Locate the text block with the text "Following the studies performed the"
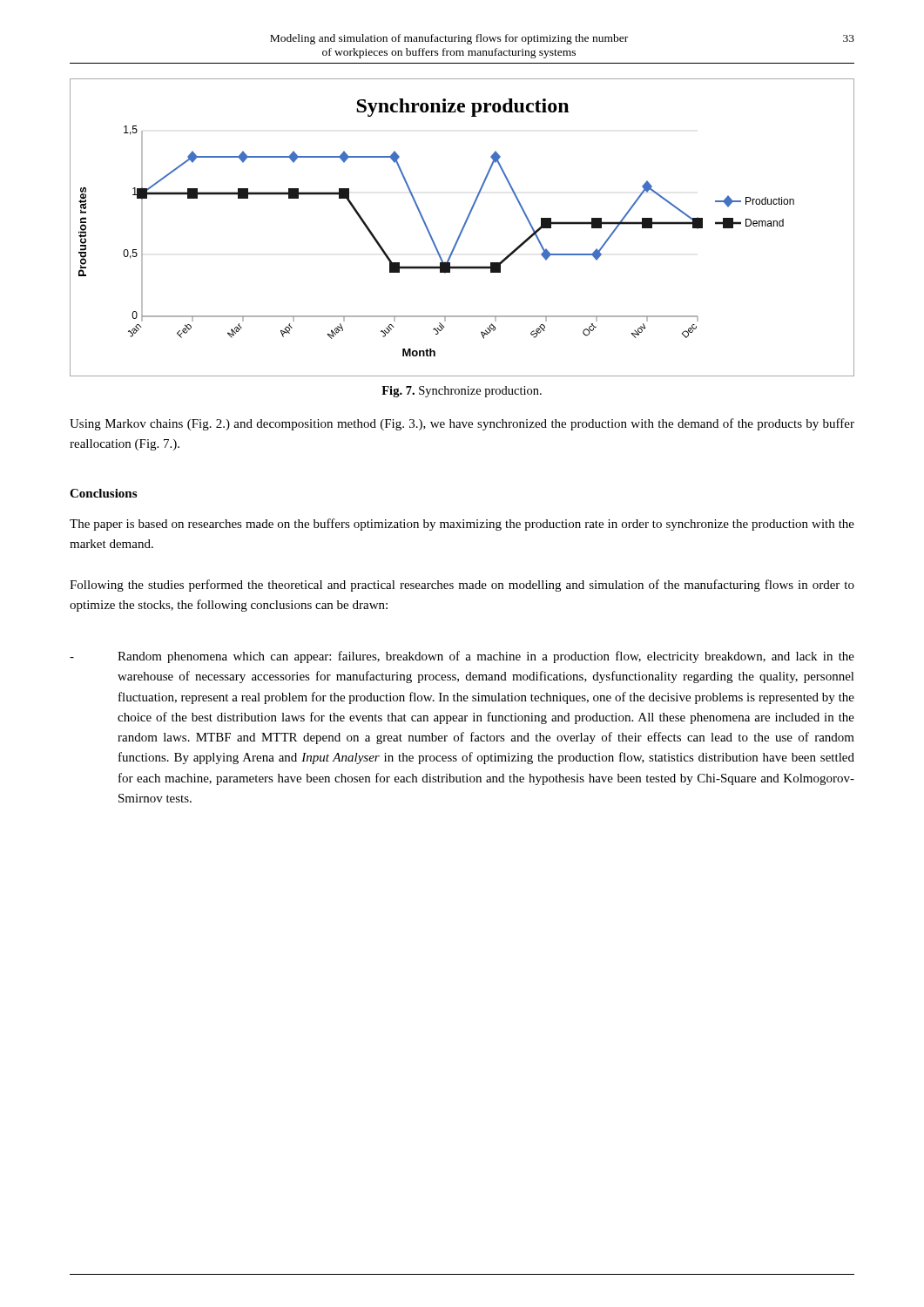Image resolution: width=924 pixels, height=1307 pixels. click(x=462, y=595)
